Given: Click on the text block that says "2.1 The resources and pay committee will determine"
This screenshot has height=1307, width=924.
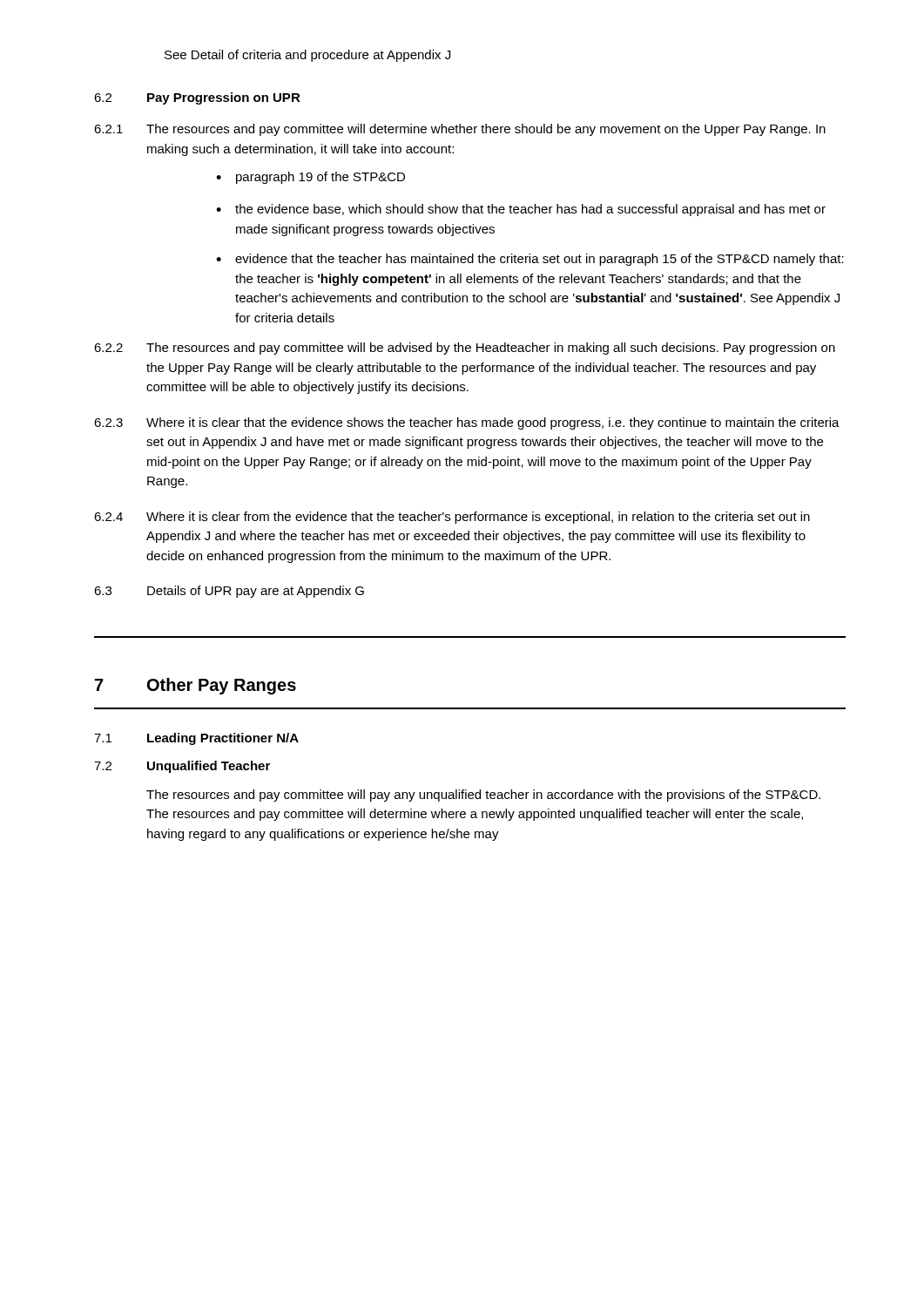Looking at the screenshot, I should pos(470,139).
